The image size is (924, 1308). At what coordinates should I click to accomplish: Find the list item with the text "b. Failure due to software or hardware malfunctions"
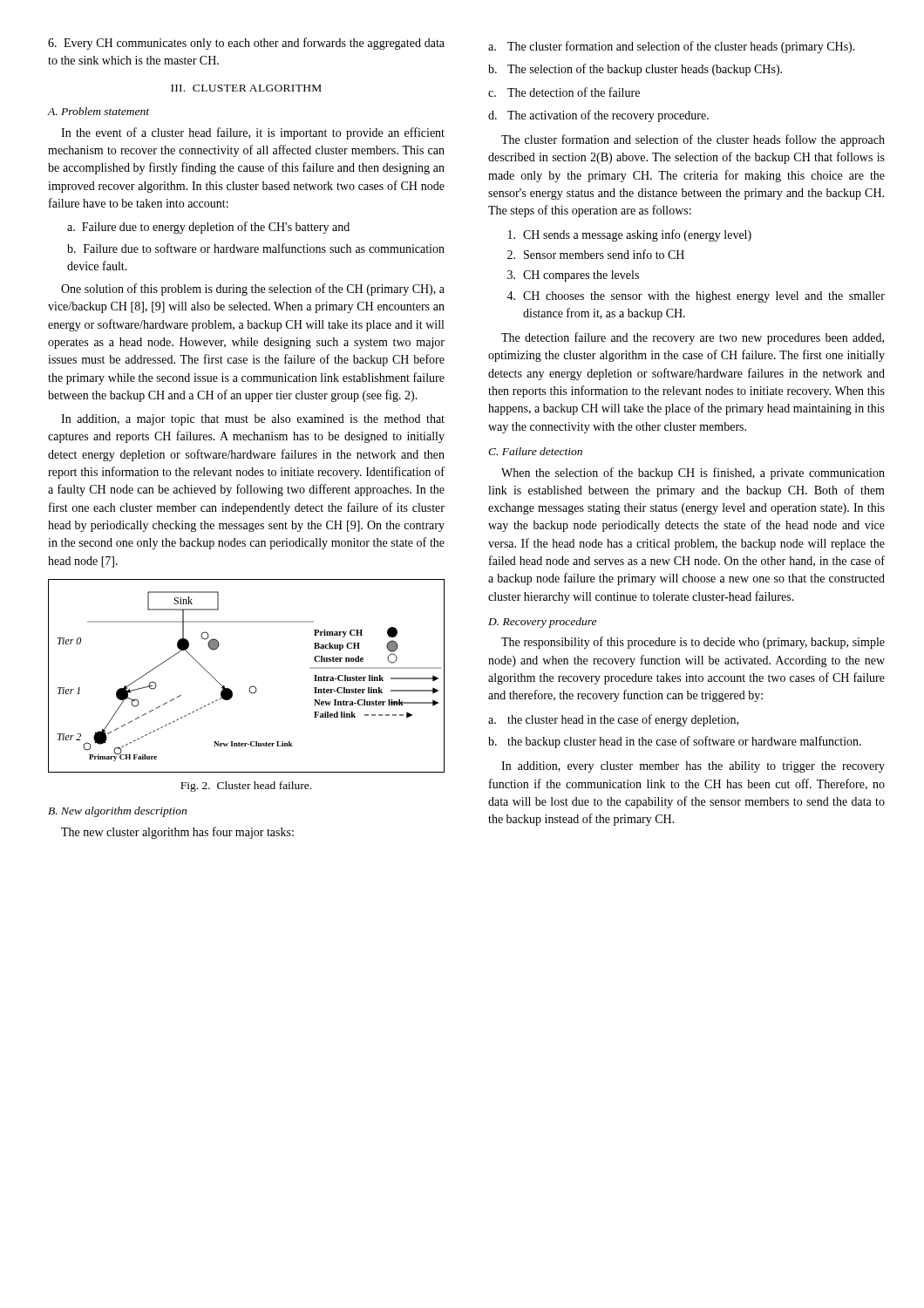coord(256,257)
